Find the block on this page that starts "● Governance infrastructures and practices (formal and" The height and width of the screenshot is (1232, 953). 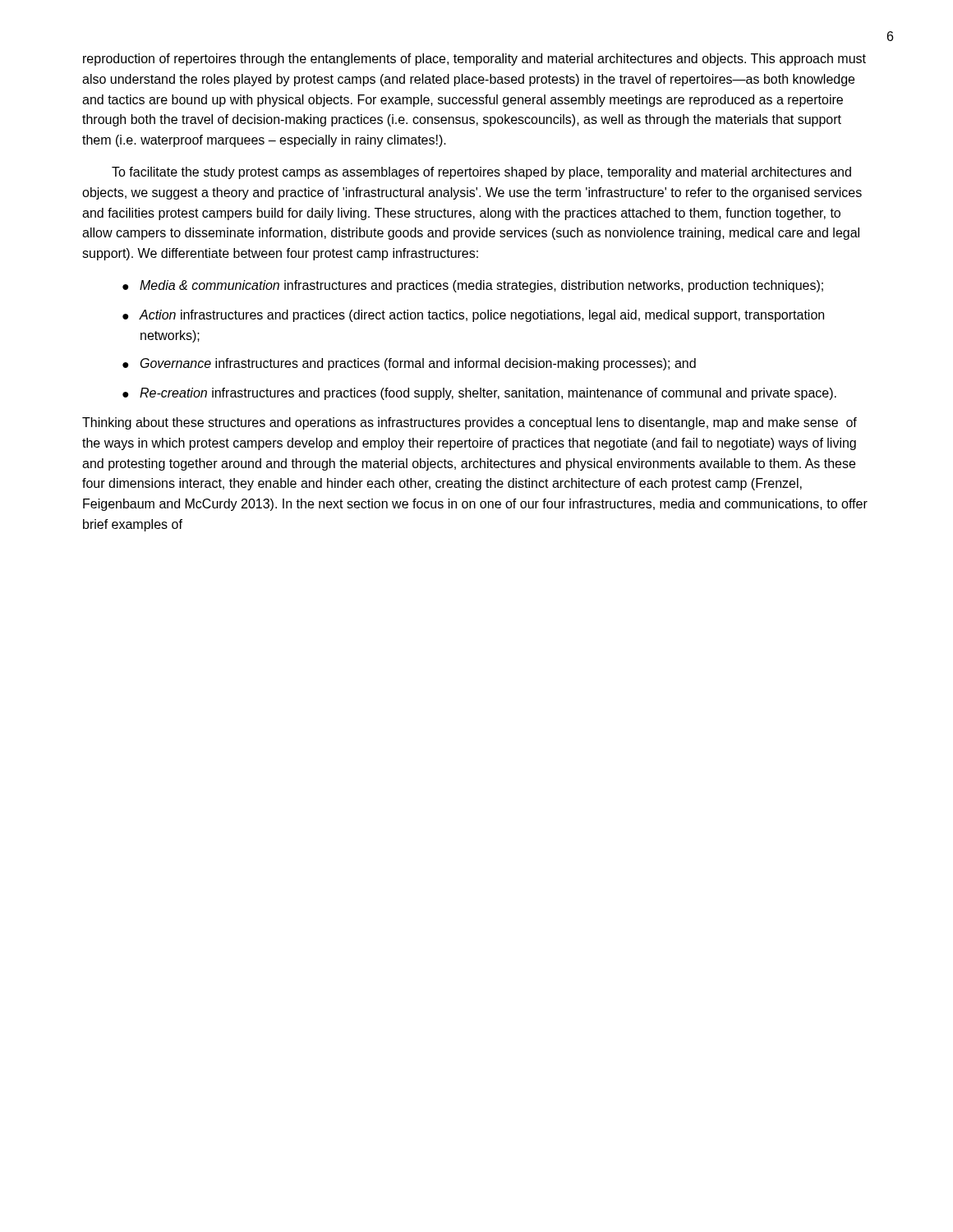tap(496, 365)
